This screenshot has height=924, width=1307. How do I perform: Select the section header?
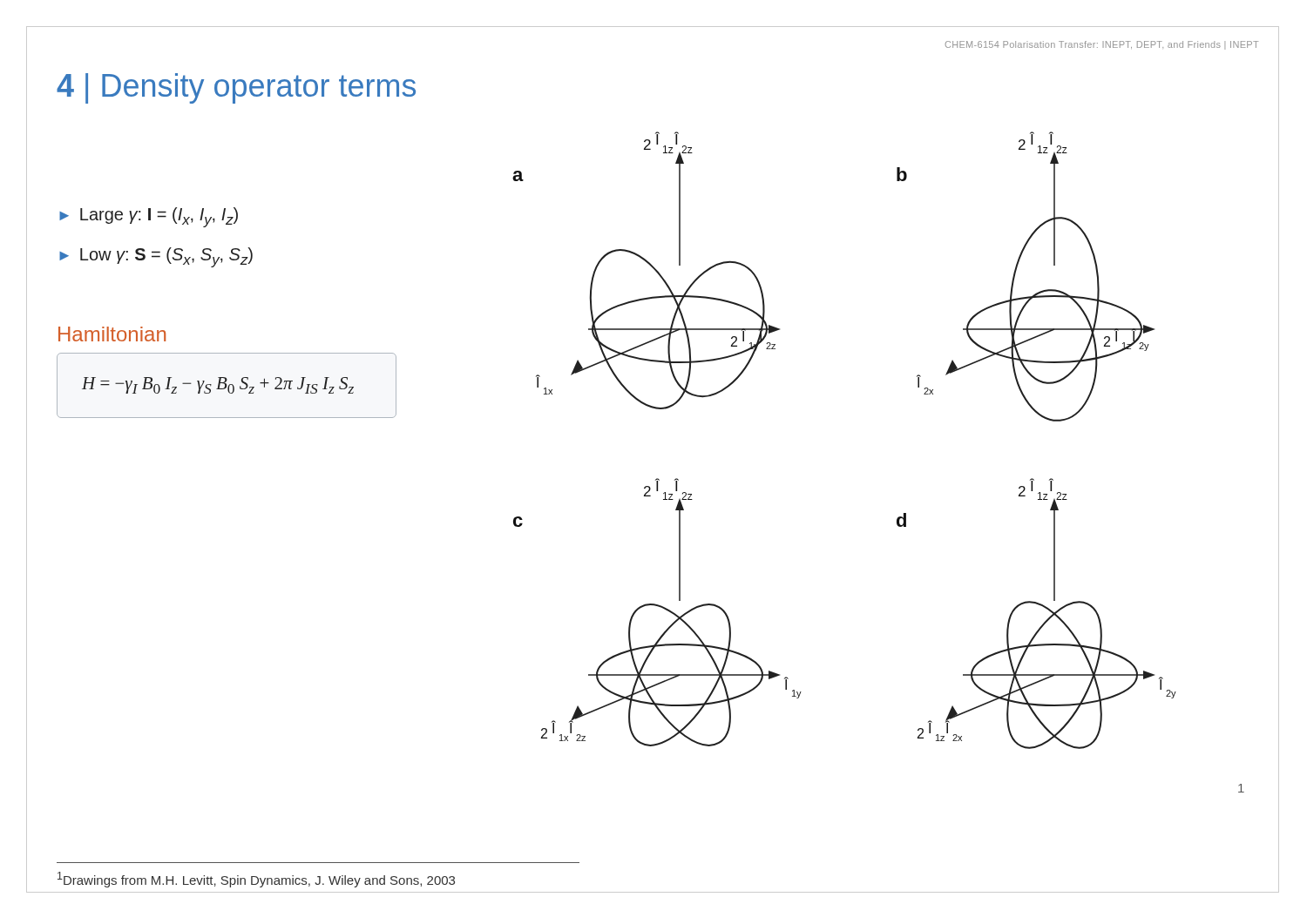point(112,334)
